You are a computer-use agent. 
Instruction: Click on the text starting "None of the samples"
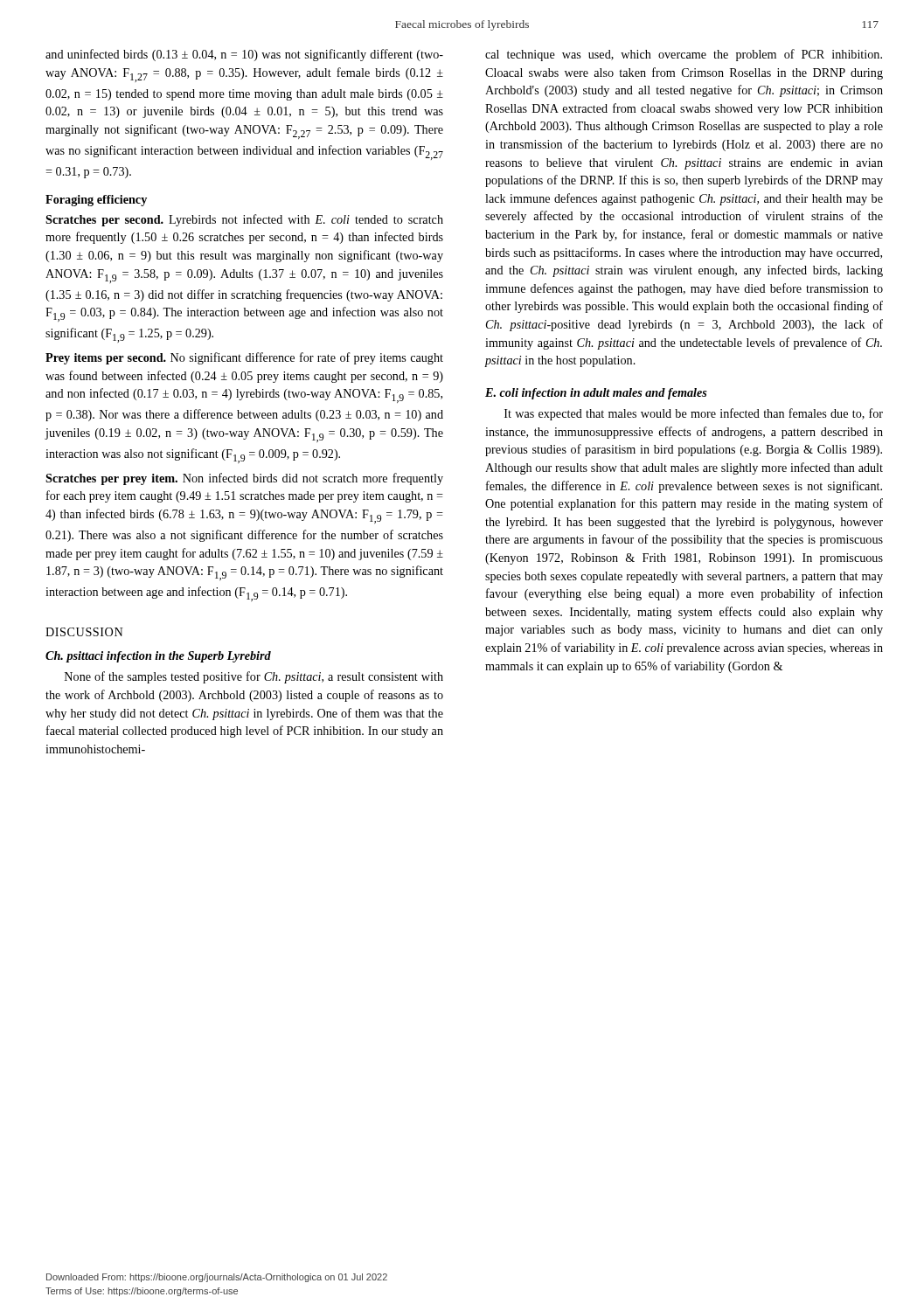pyautogui.click(x=244, y=713)
